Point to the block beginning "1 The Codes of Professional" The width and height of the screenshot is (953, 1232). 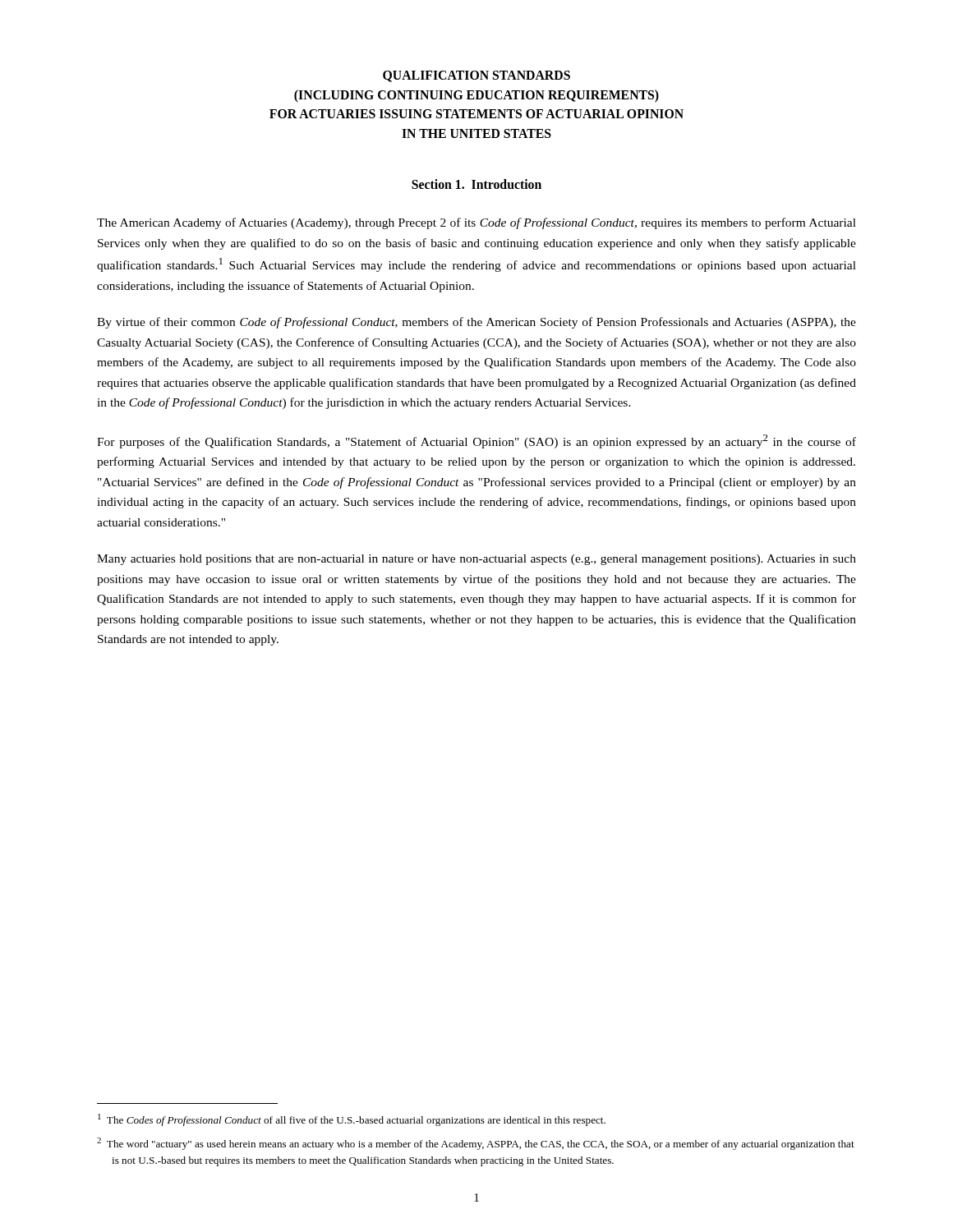[352, 1119]
